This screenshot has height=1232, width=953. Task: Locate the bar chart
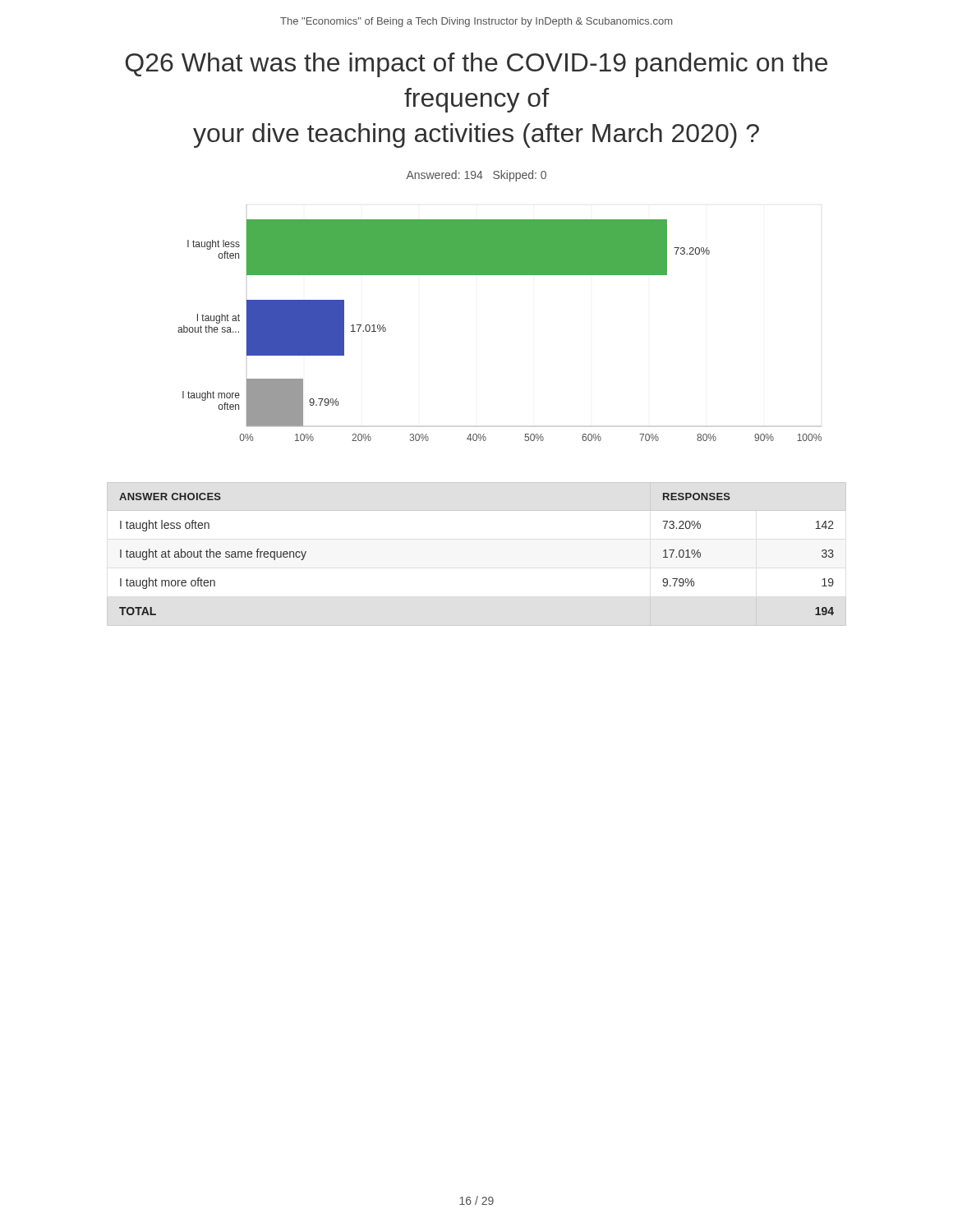coord(476,329)
